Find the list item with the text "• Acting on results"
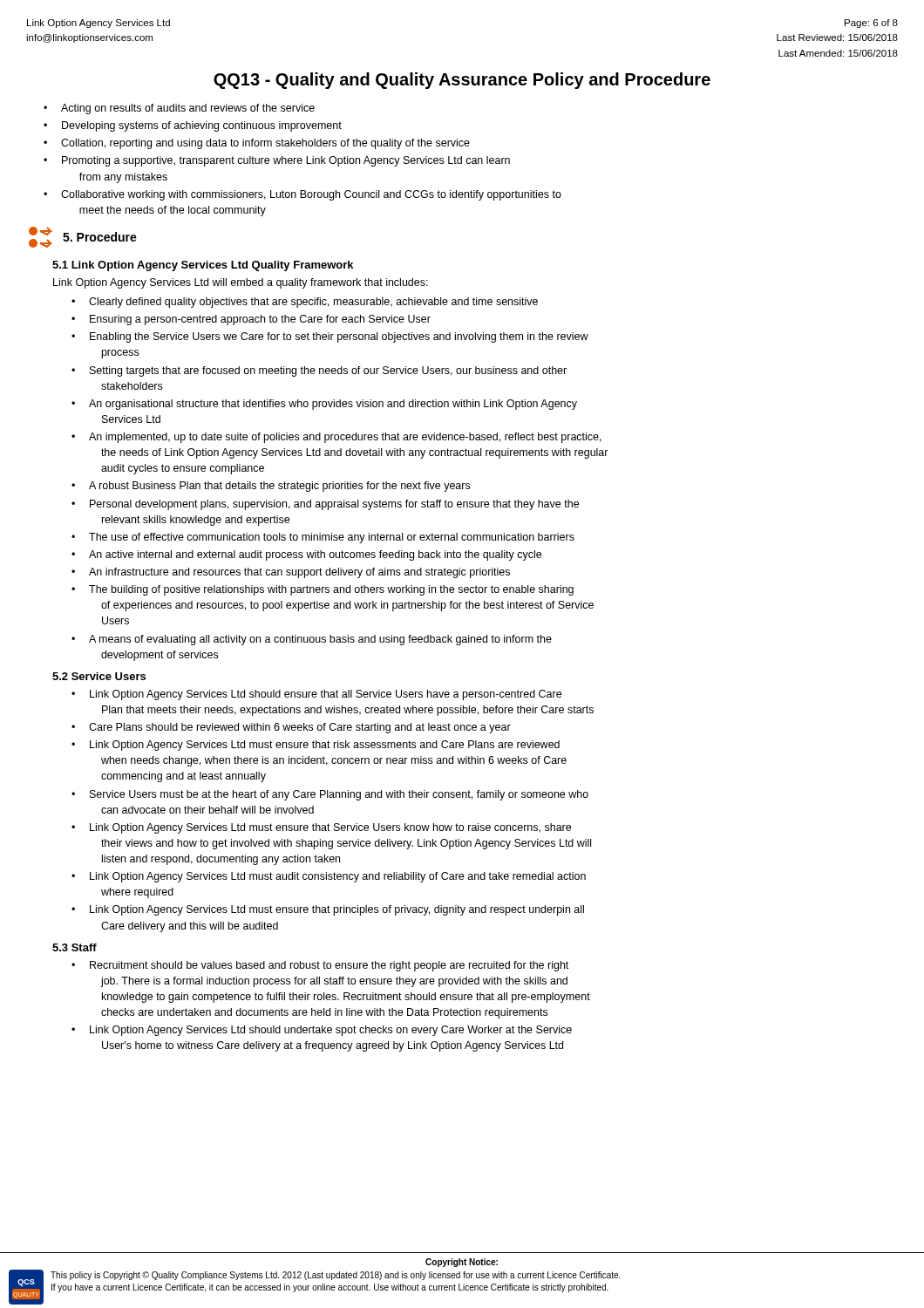This screenshot has height=1308, width=924. 179,109
